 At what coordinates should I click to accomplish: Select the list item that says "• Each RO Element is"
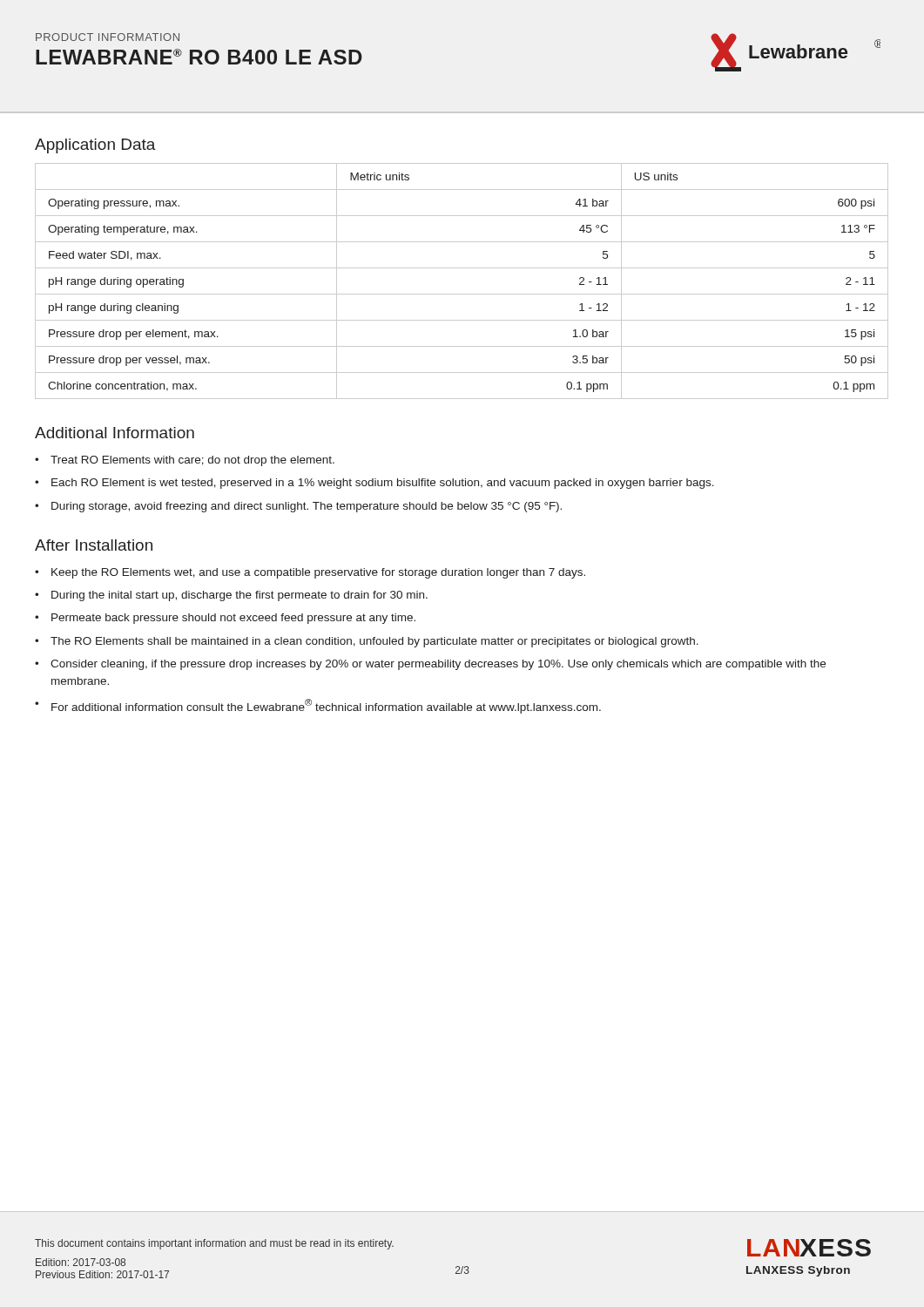[x=462, y=483]
